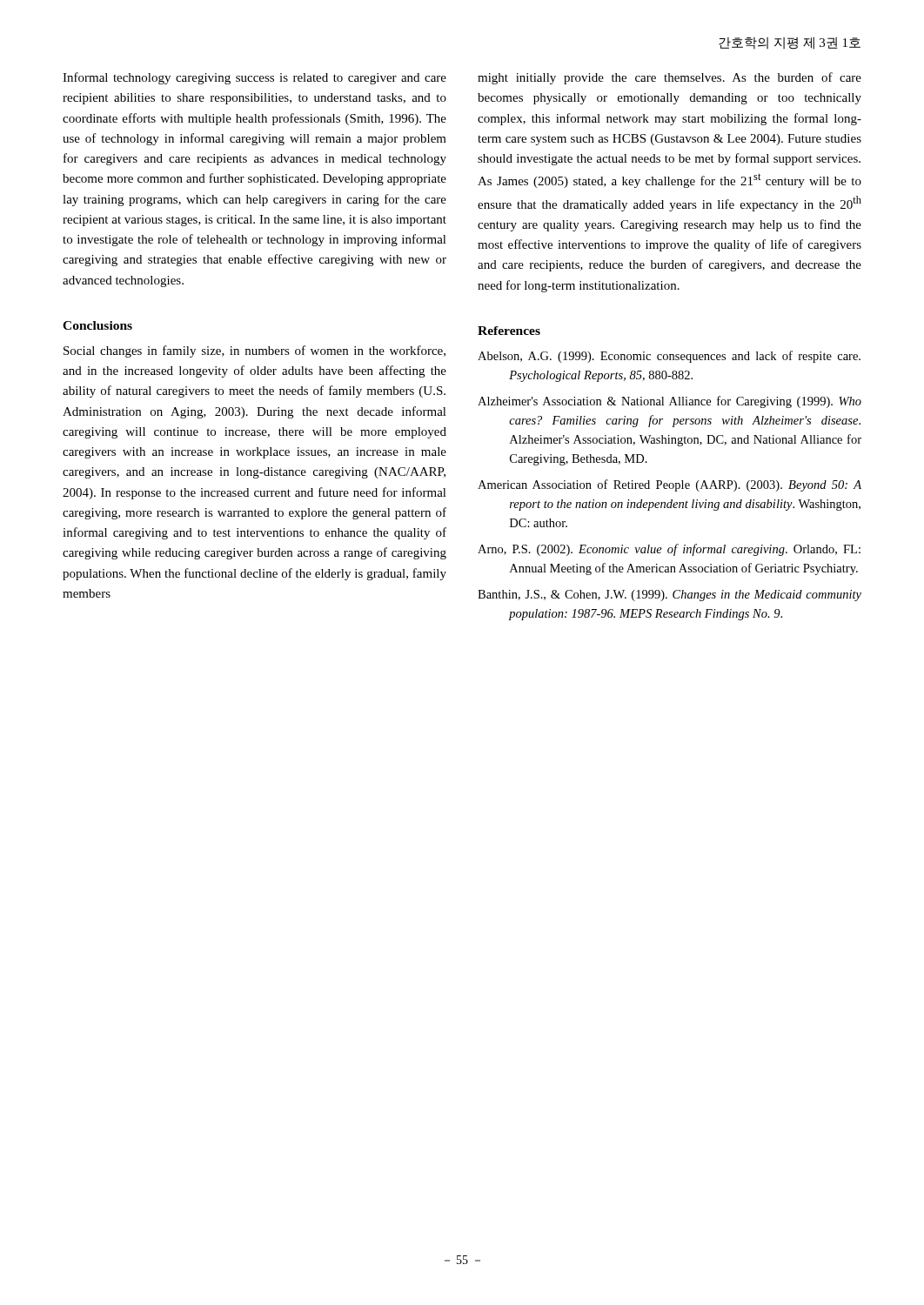Locate the text block with the text "Social changes in"
The image size is (924, 1305).
tap(255, 472)
